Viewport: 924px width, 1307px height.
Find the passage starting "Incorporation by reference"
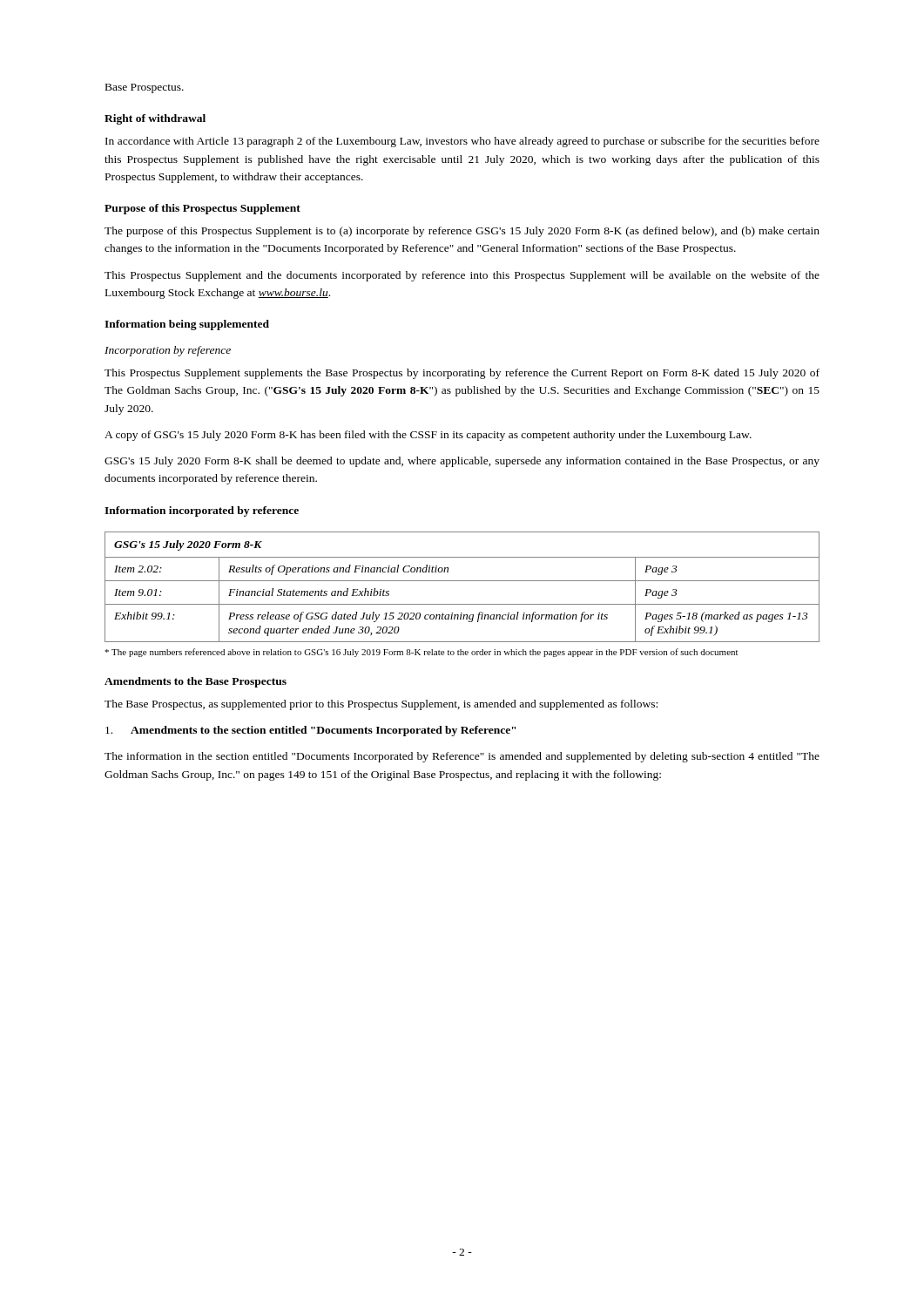pyautogui.click(x=168, y=350)
